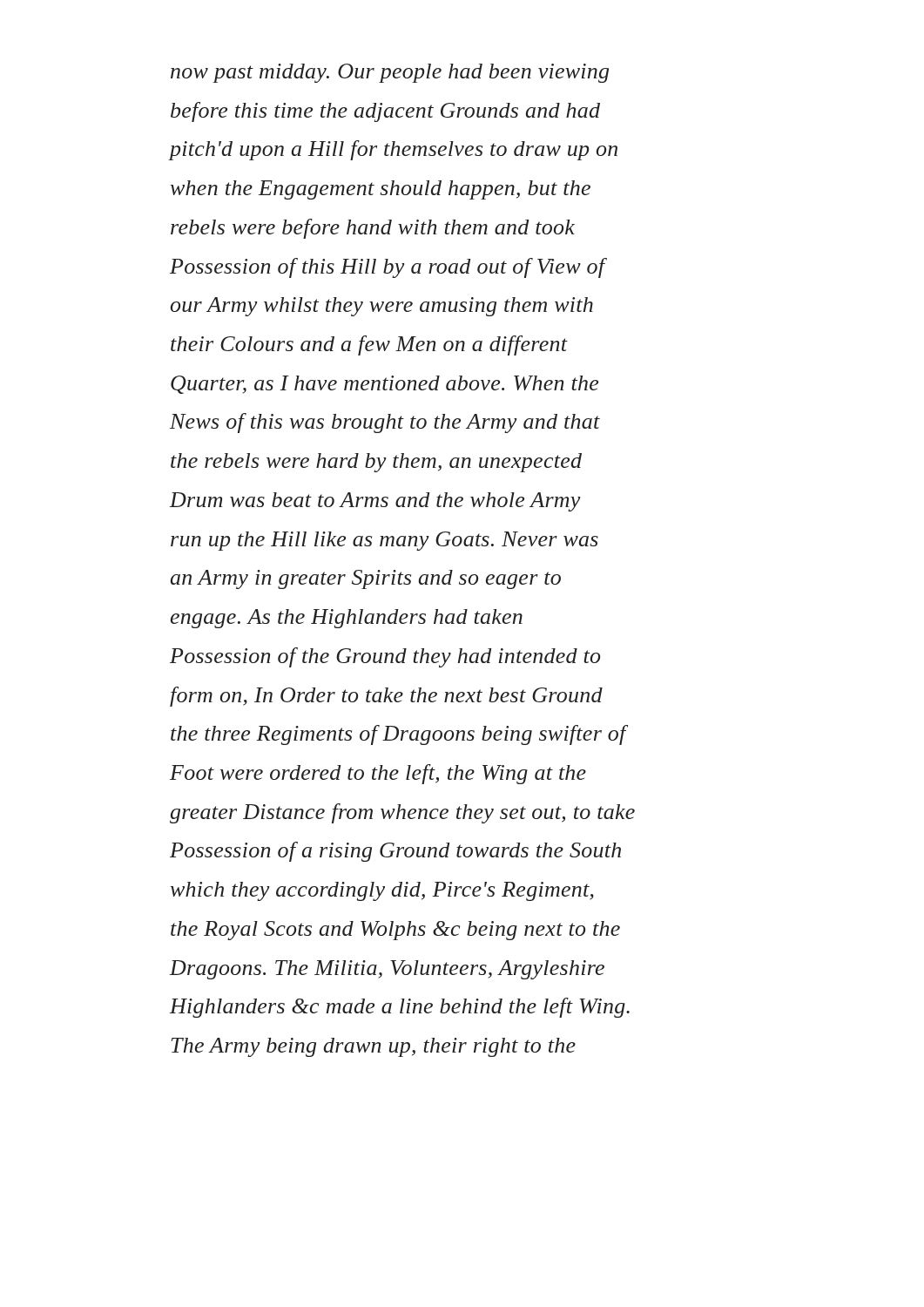Screen dimensions: 1307x924
Task: Click on the passage starting "now past midday. Our"
Action: coord(390,73)
